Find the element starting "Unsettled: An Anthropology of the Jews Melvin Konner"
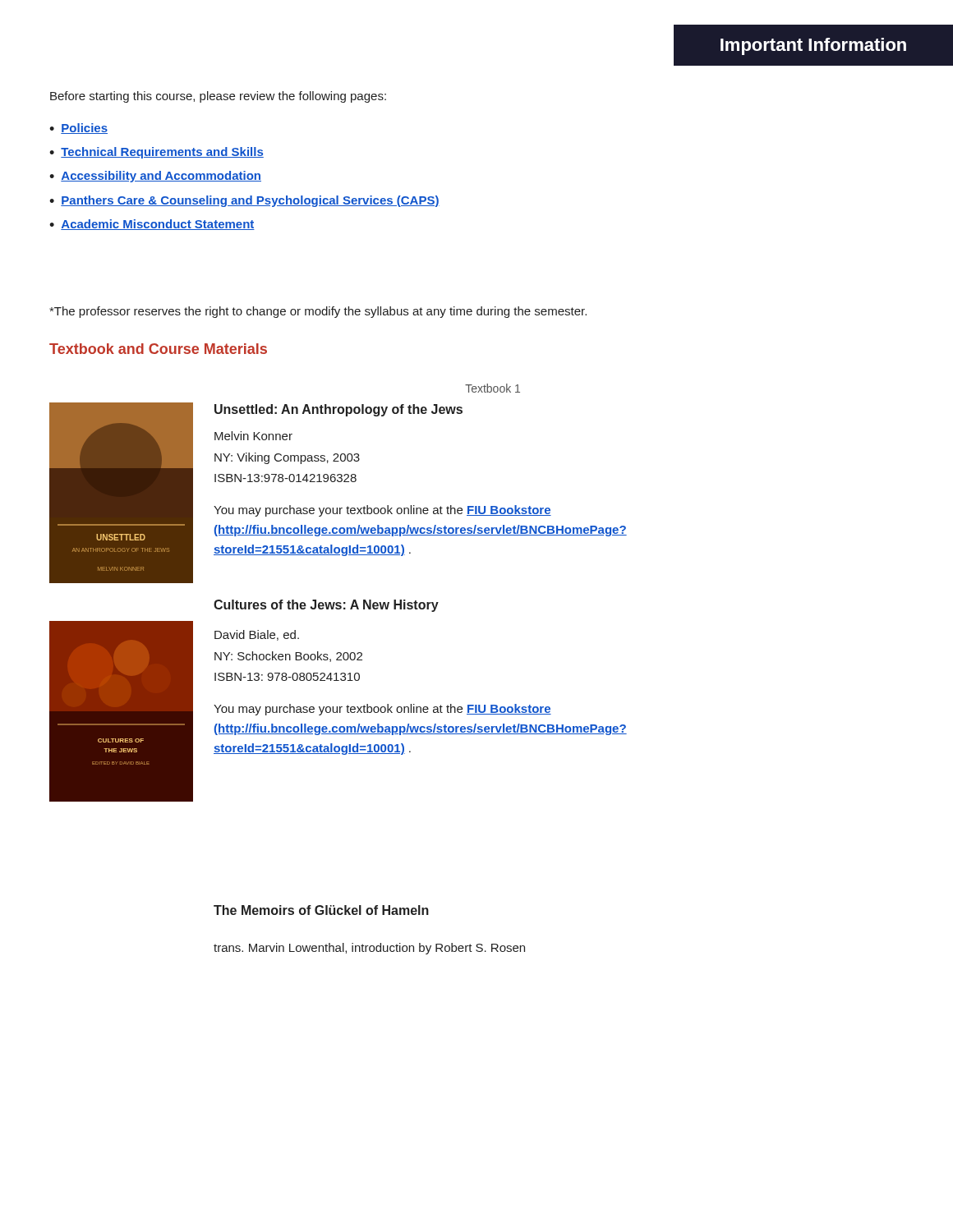 (x=338, y=410)
